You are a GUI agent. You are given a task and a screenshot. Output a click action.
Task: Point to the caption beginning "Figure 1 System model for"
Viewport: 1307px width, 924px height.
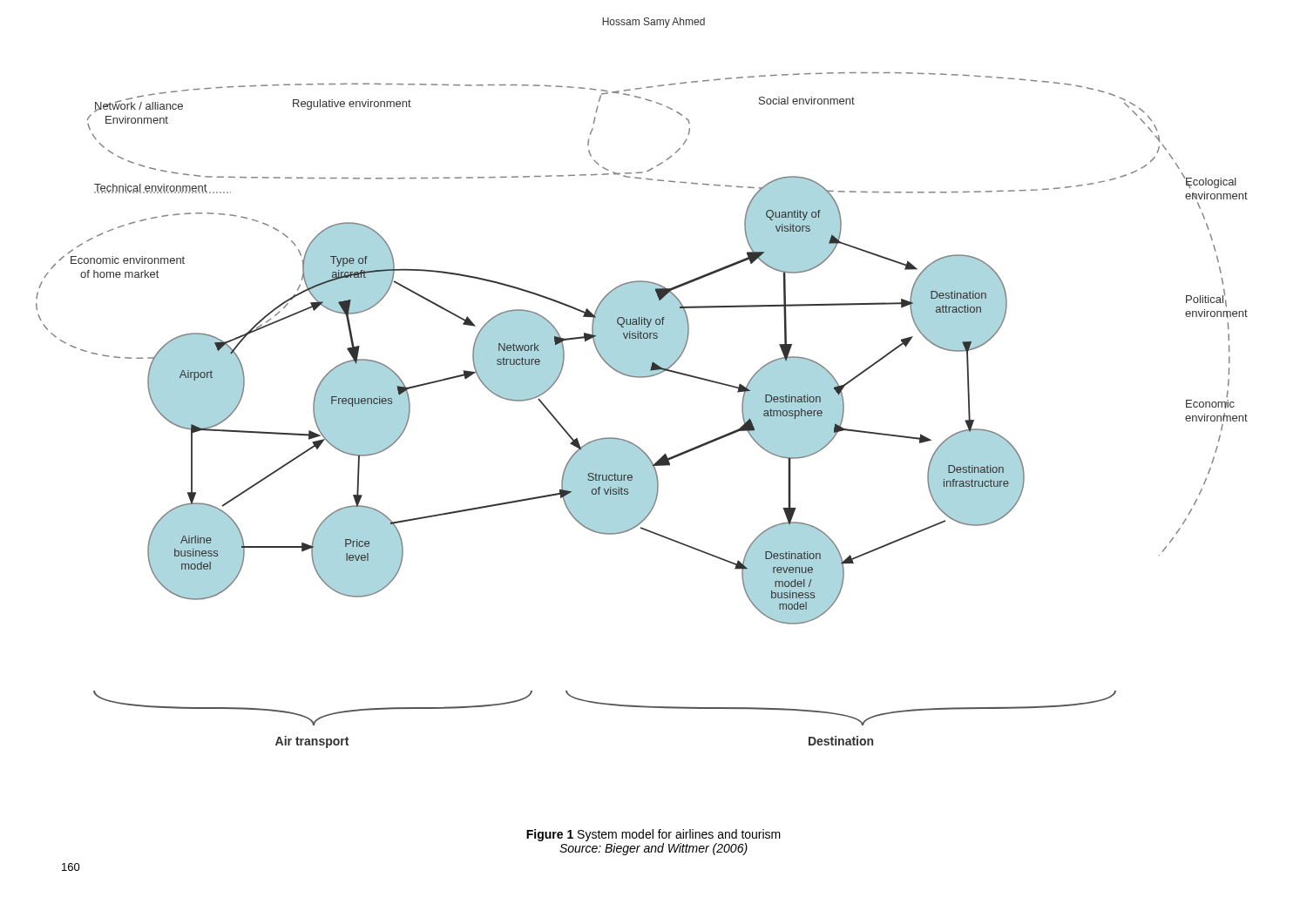pos(654,841)
